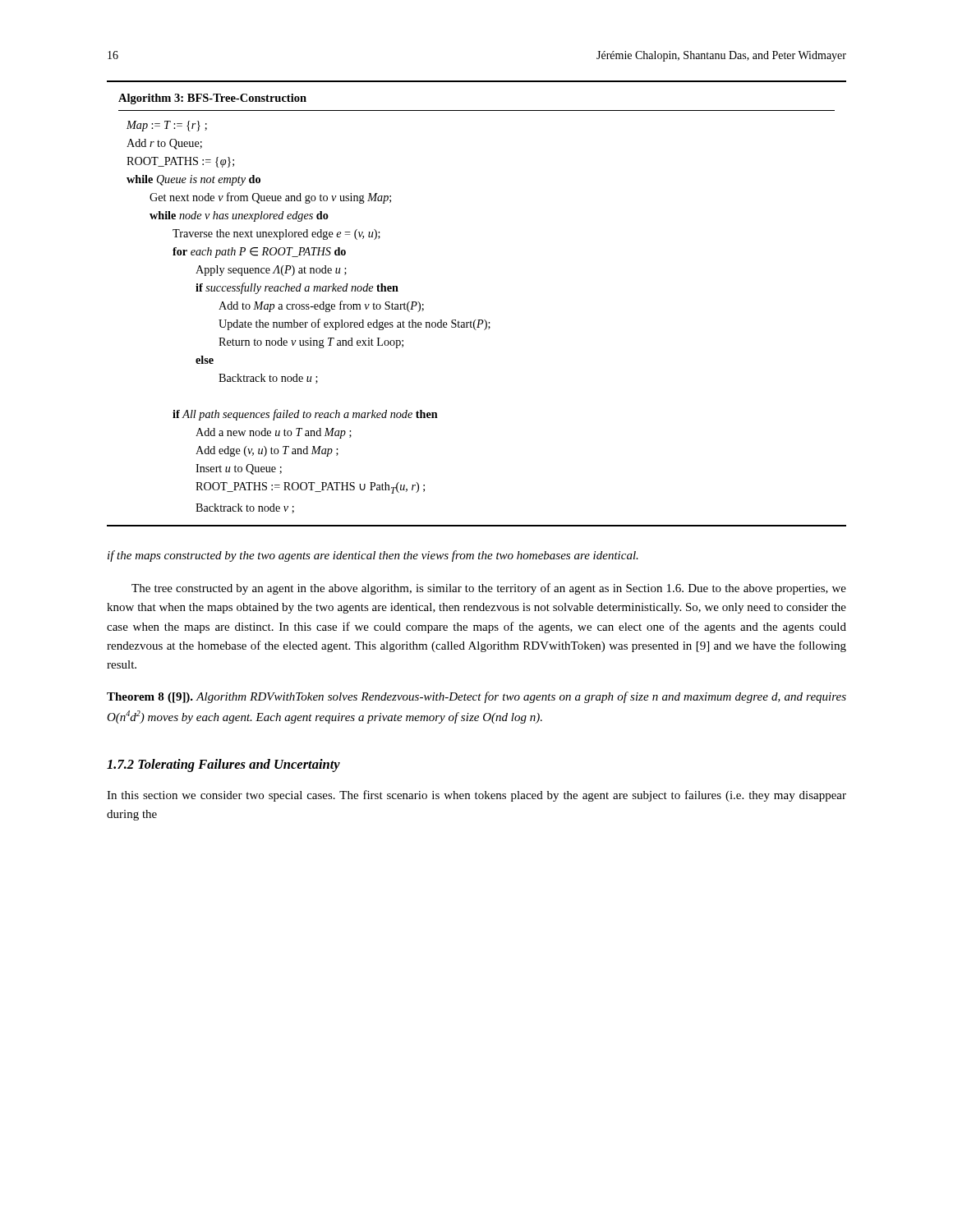The height and width of the screenshot is (1232, 953).
Task: Point to the text starting "if the maps constructed by the two"
Action: tap(373, 555)
